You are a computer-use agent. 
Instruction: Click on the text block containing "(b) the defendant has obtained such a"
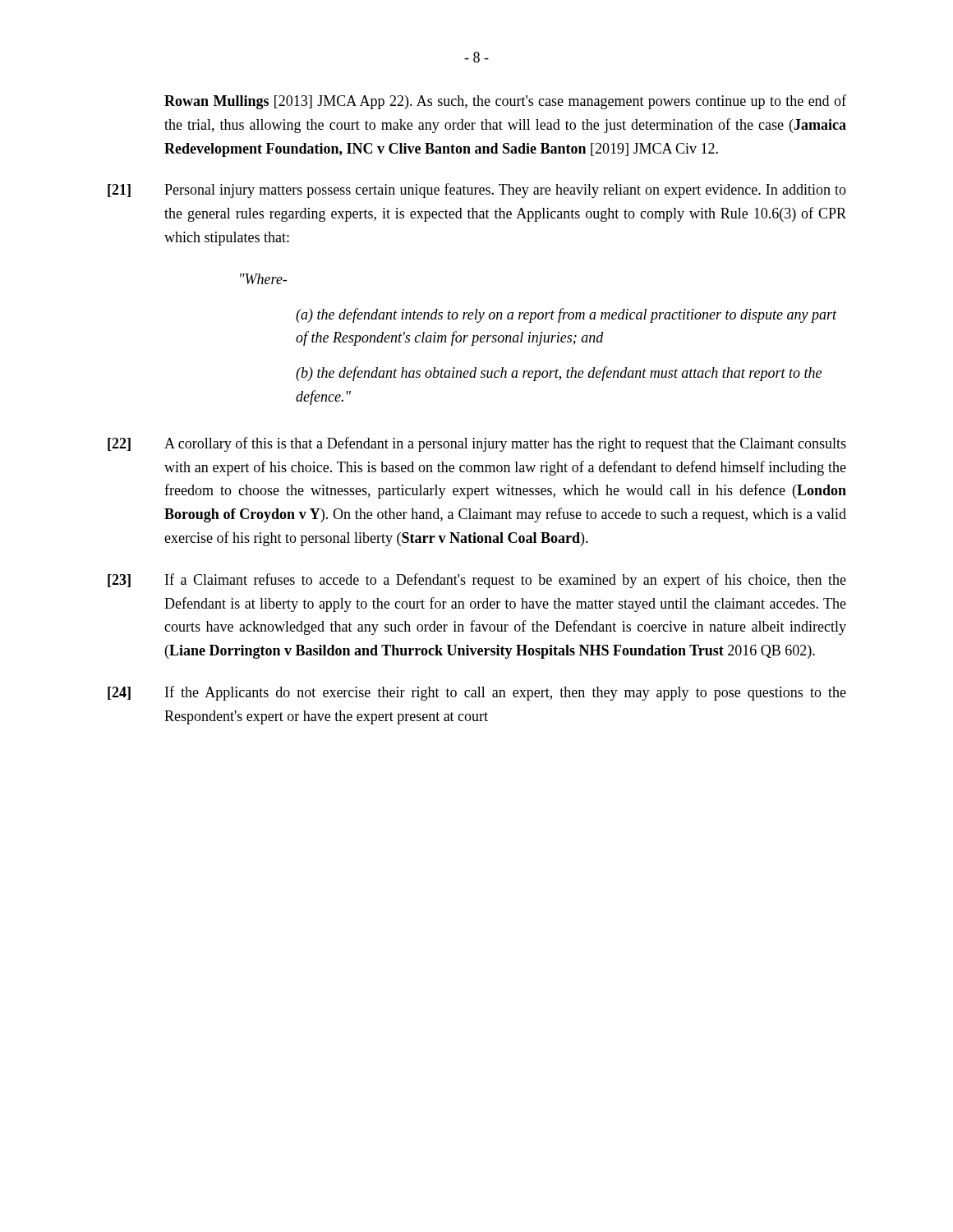point(559,385)
